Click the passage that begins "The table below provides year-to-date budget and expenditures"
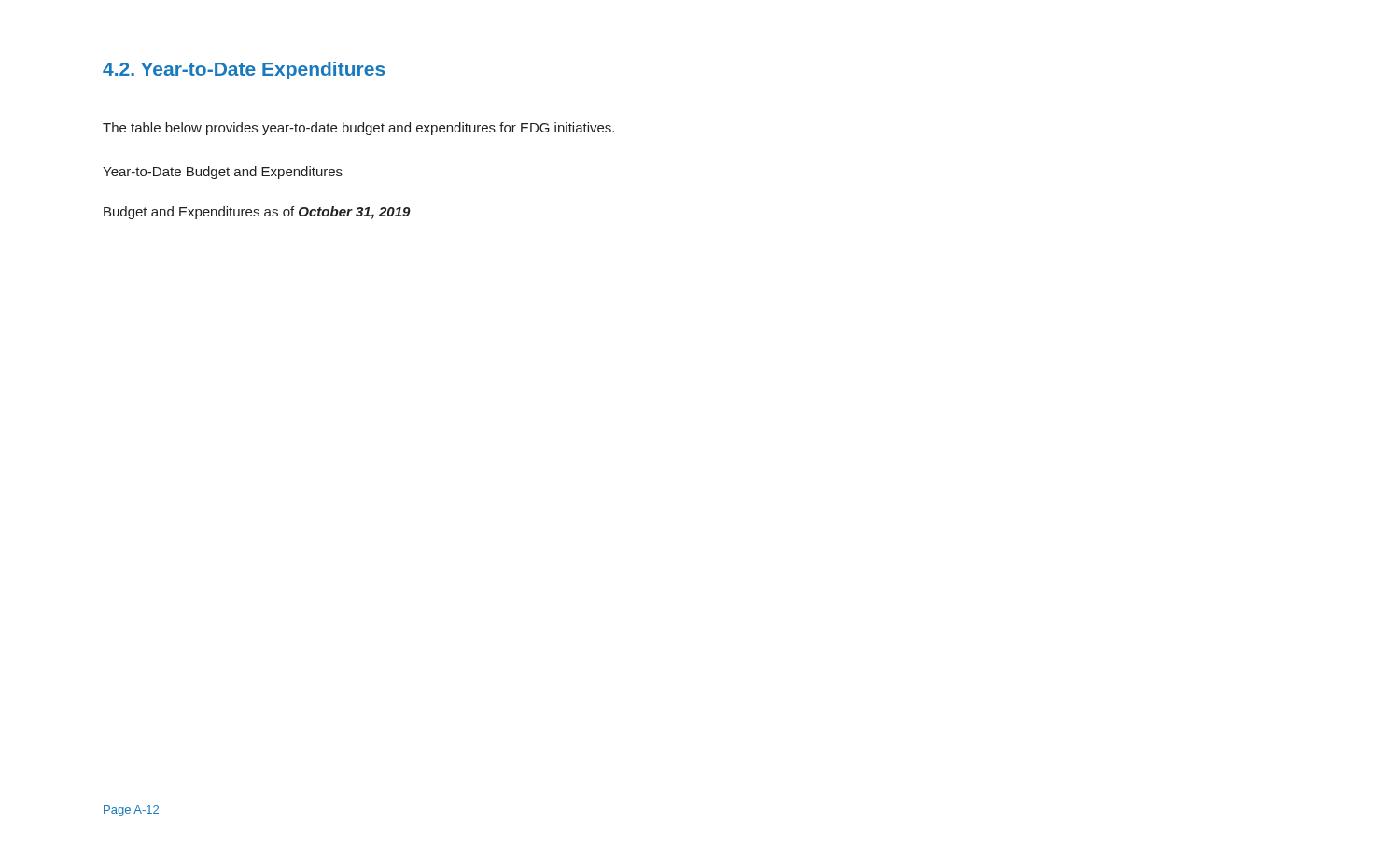1400x850 pixels. coord(359,127)
